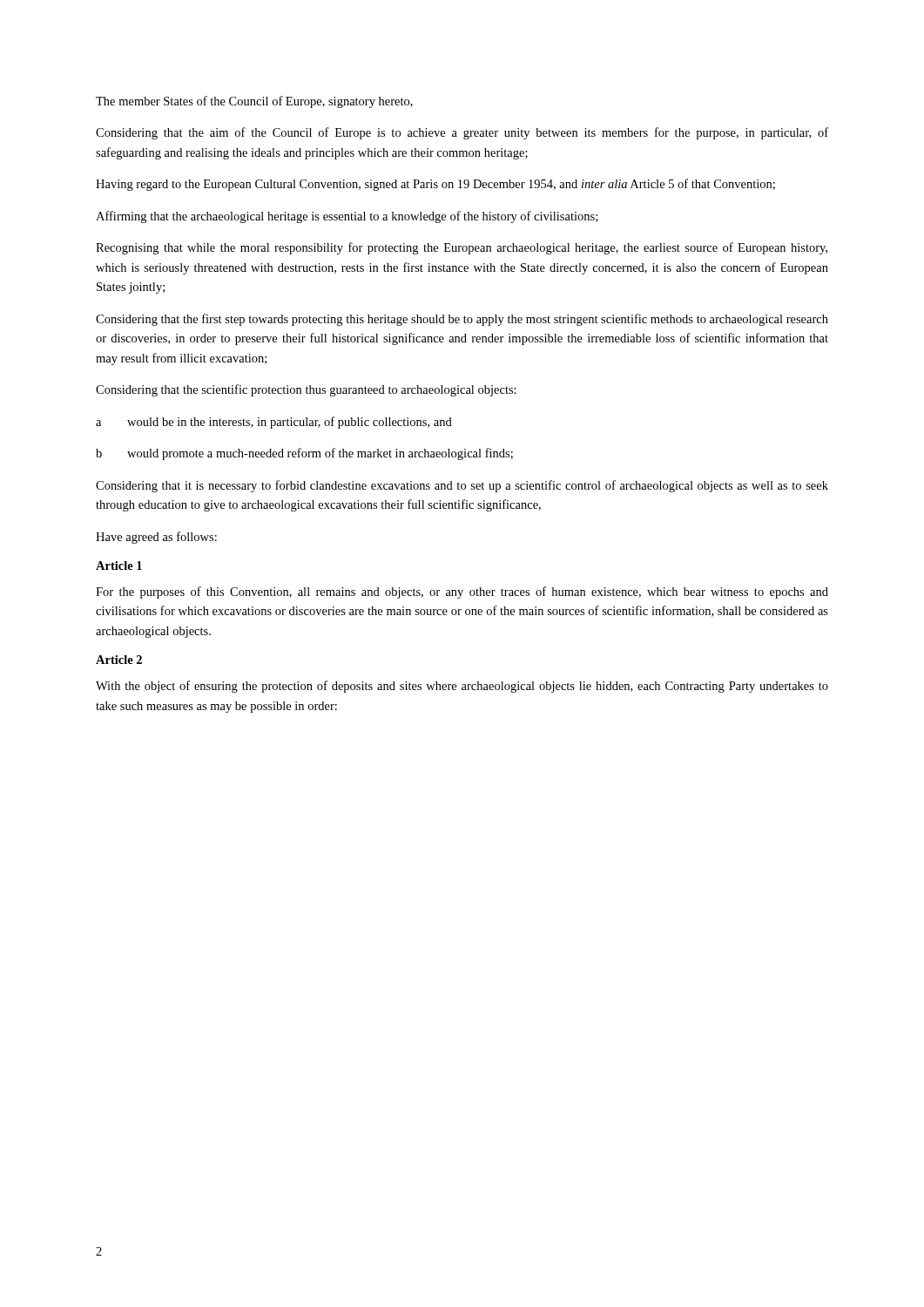Select the text block starting "Have agreed as"
This screenshot has height=1307, width=924.
point(157,536)
